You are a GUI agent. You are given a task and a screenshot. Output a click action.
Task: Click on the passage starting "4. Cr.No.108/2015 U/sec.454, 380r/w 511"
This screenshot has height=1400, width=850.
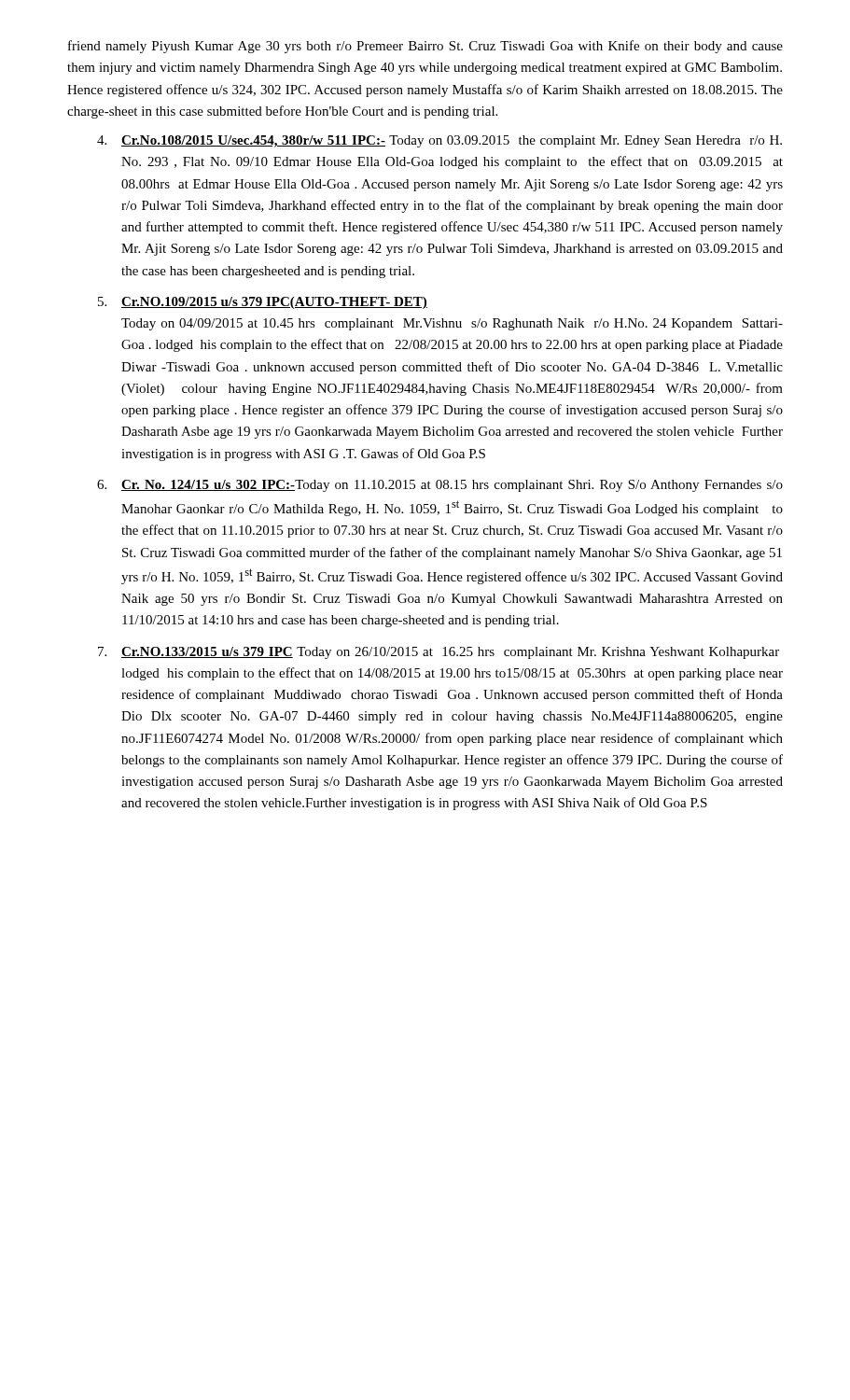tap(440, 206)
